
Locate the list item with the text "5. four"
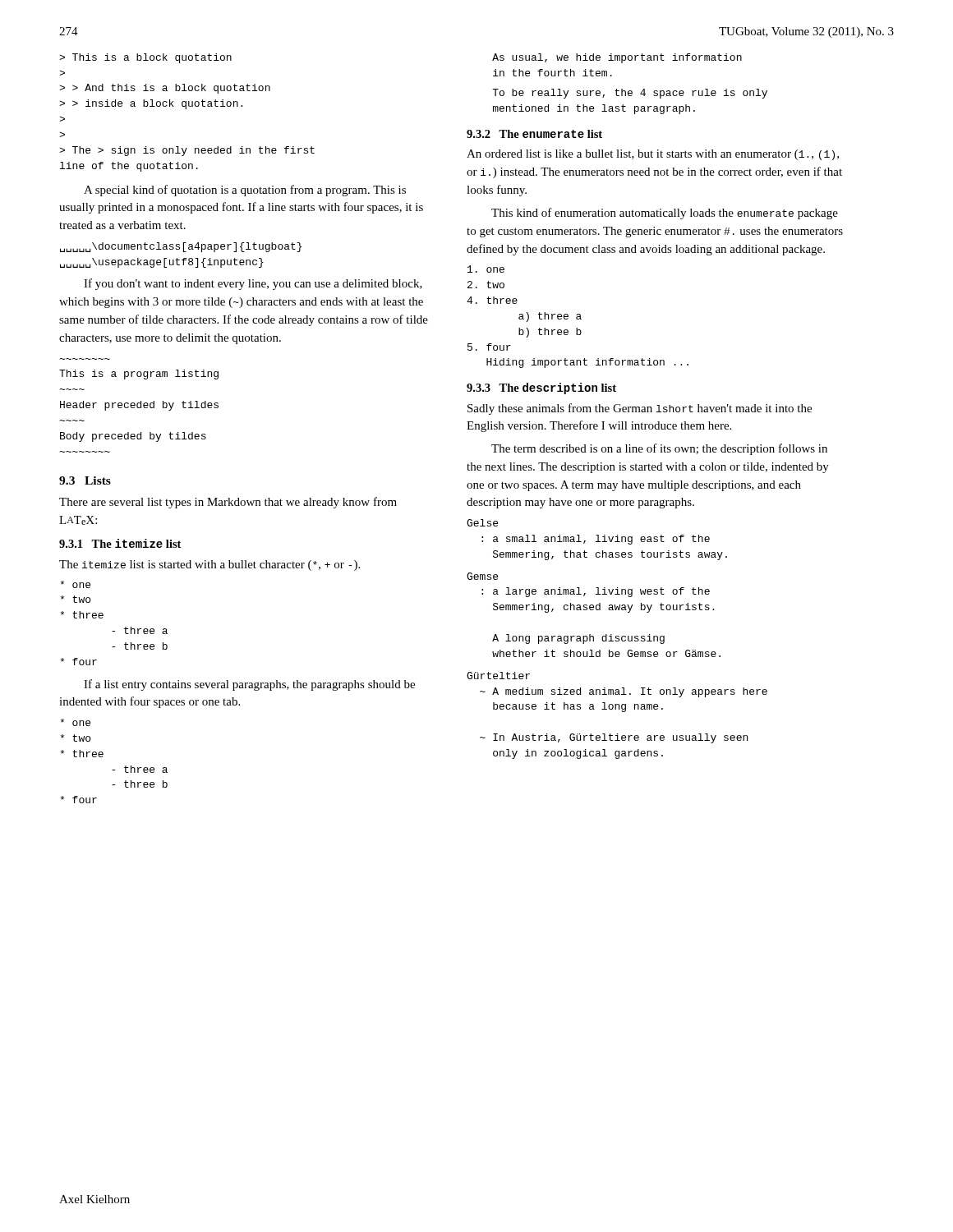(x=656, y=348)
